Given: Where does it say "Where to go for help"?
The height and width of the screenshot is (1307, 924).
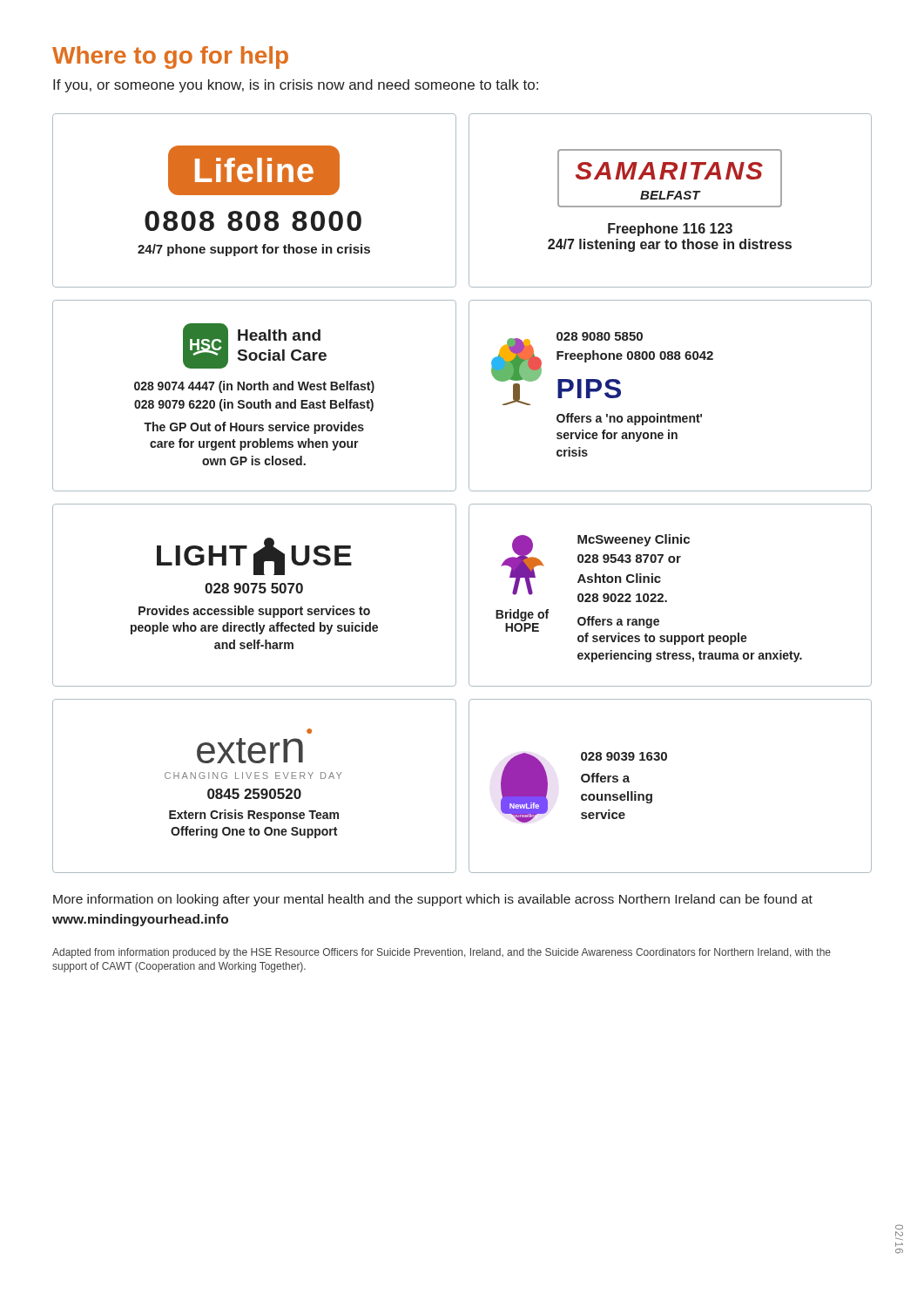Looking at the screenshot, I should [171, 56].
